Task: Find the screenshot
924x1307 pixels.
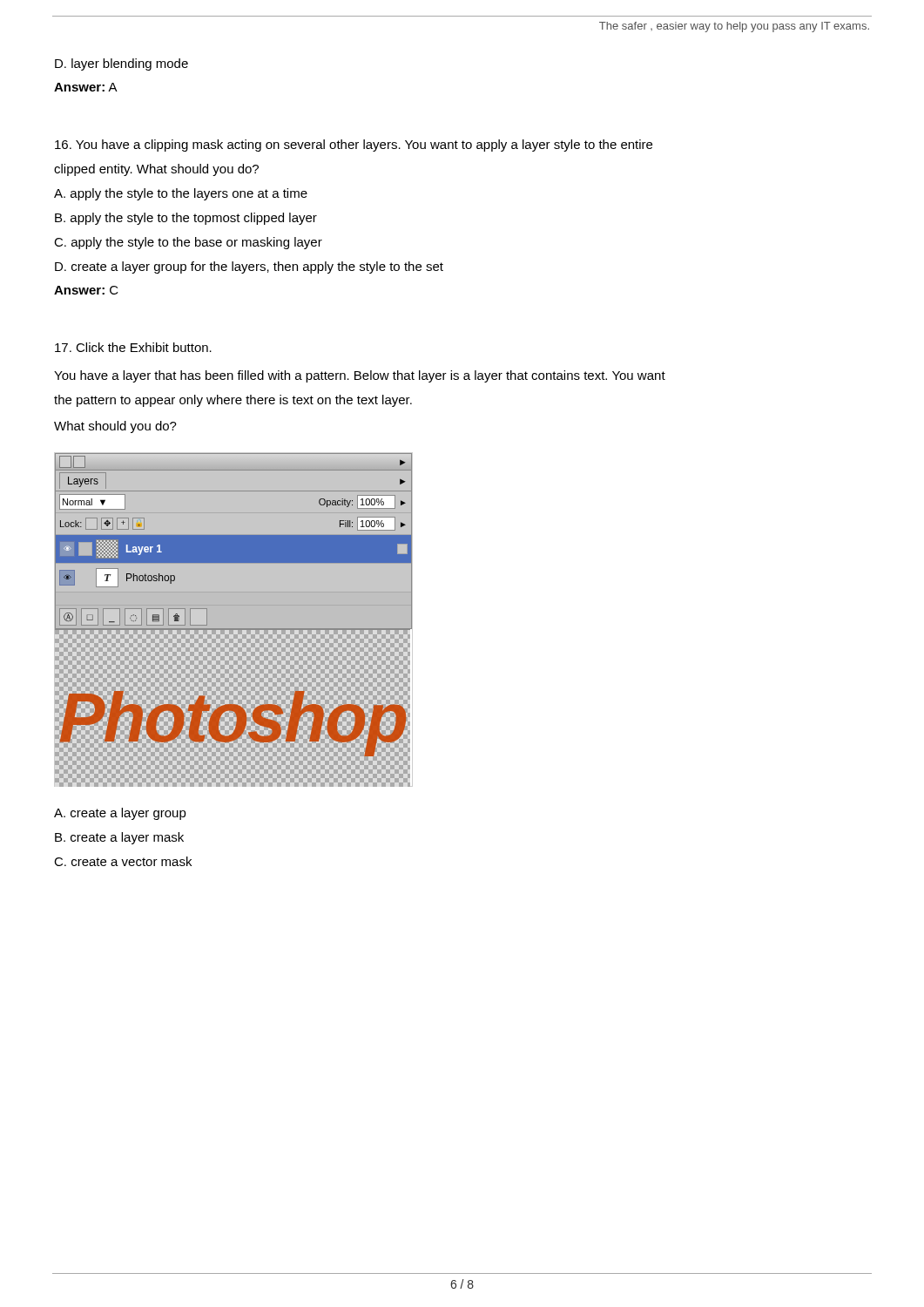Action: tap(462, 620)
